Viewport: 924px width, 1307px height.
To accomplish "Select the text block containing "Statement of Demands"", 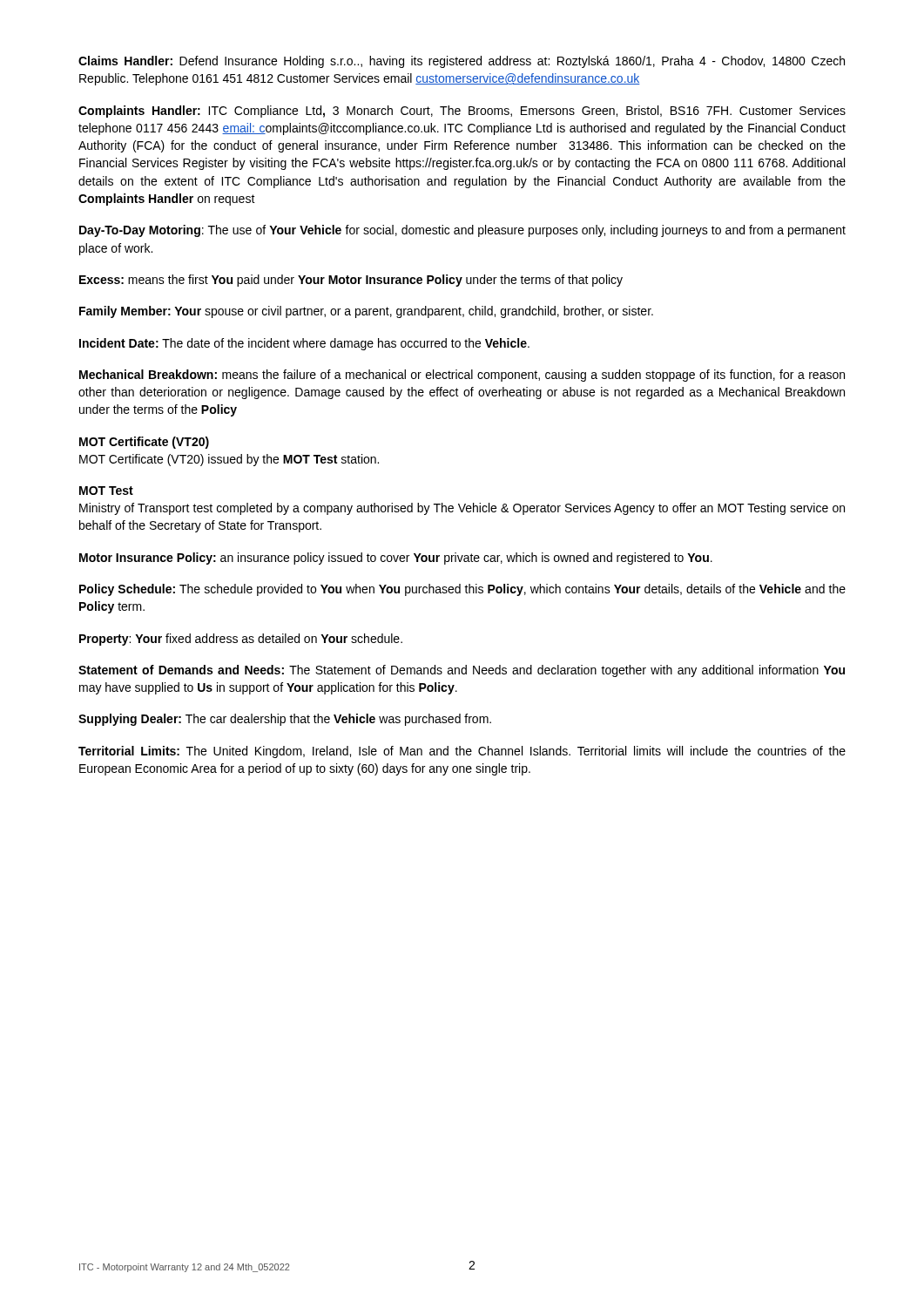I will click(462, 679).
